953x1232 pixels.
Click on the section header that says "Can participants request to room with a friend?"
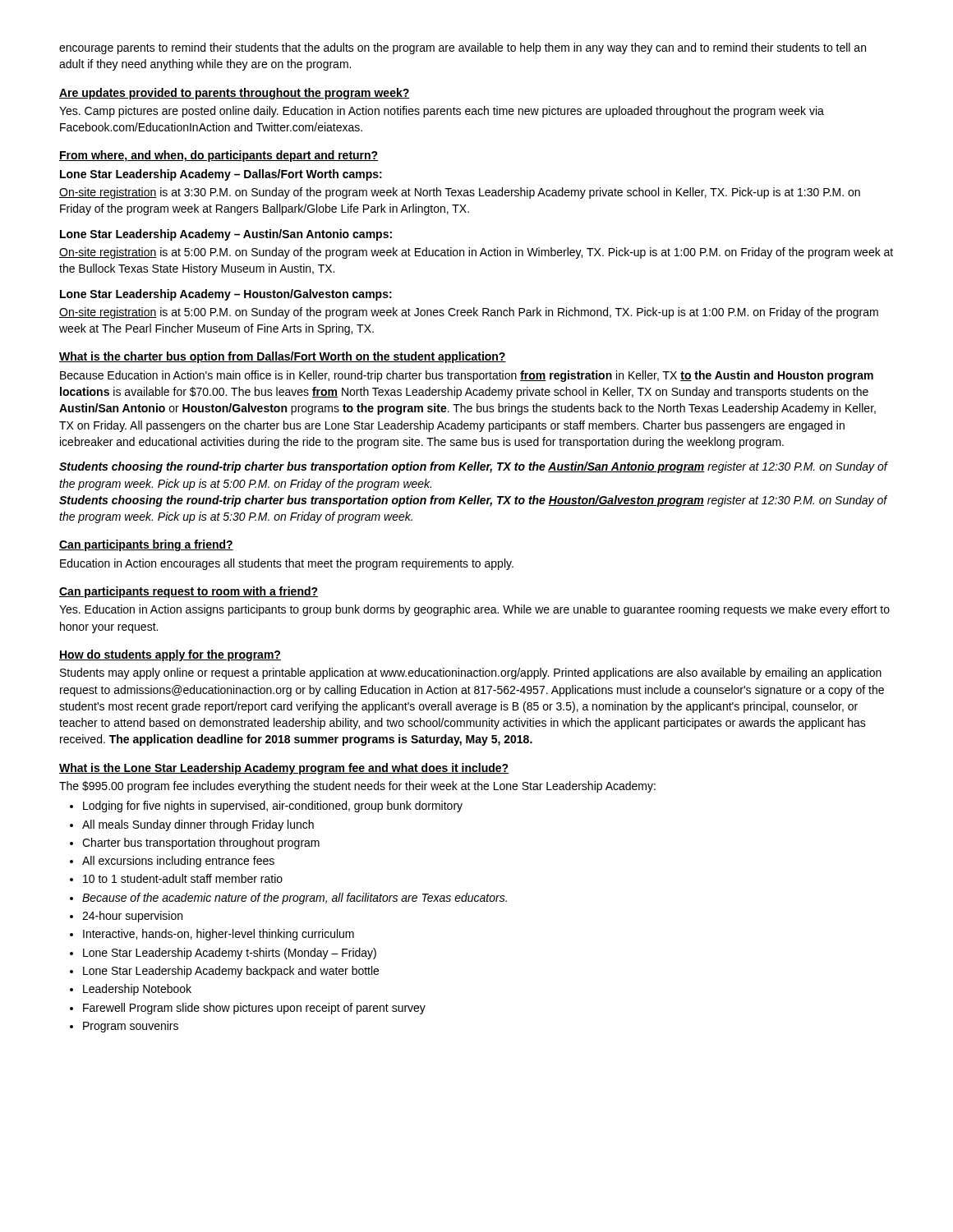coord(189,591)
